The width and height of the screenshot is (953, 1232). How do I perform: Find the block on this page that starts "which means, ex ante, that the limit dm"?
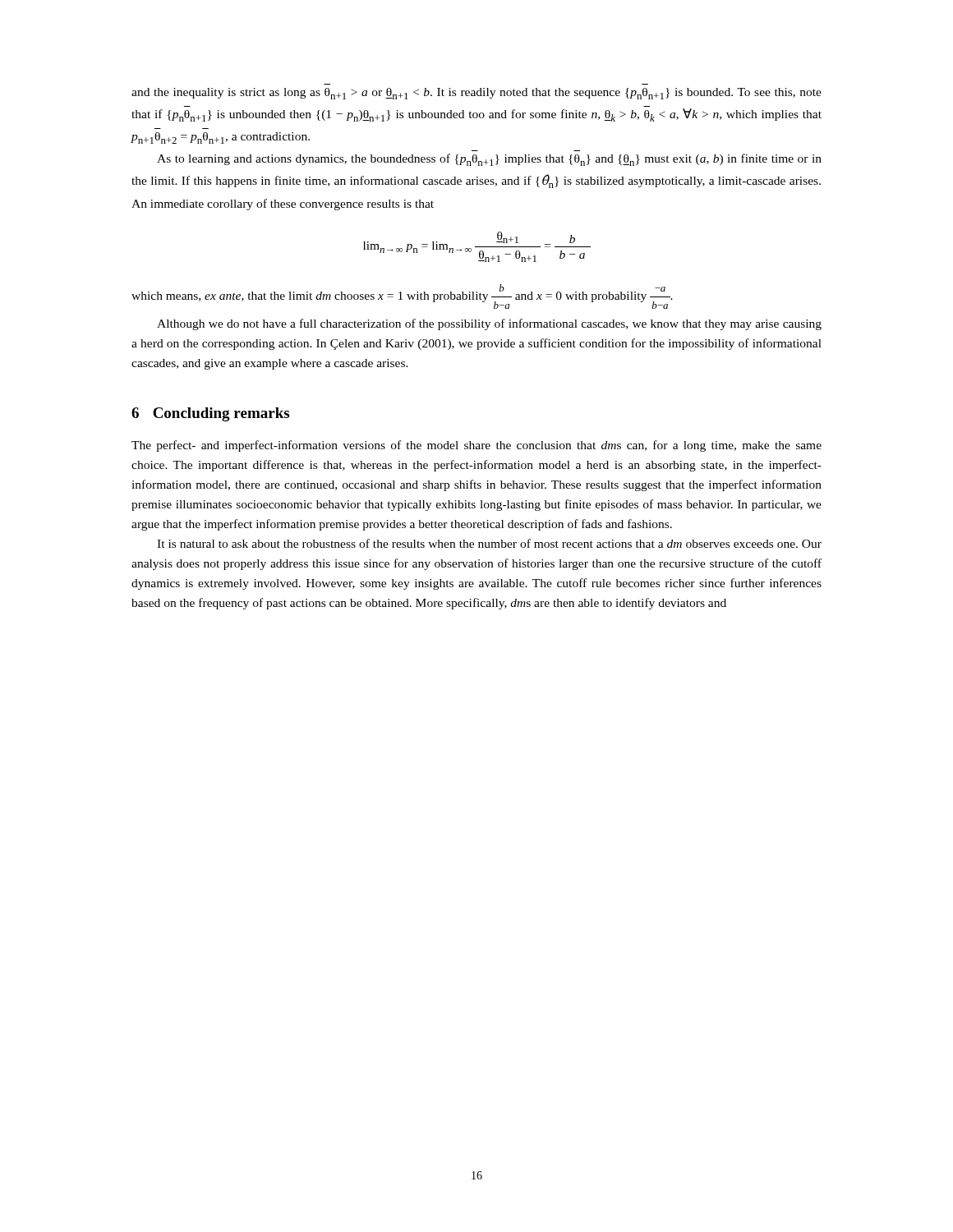point(476,297)
